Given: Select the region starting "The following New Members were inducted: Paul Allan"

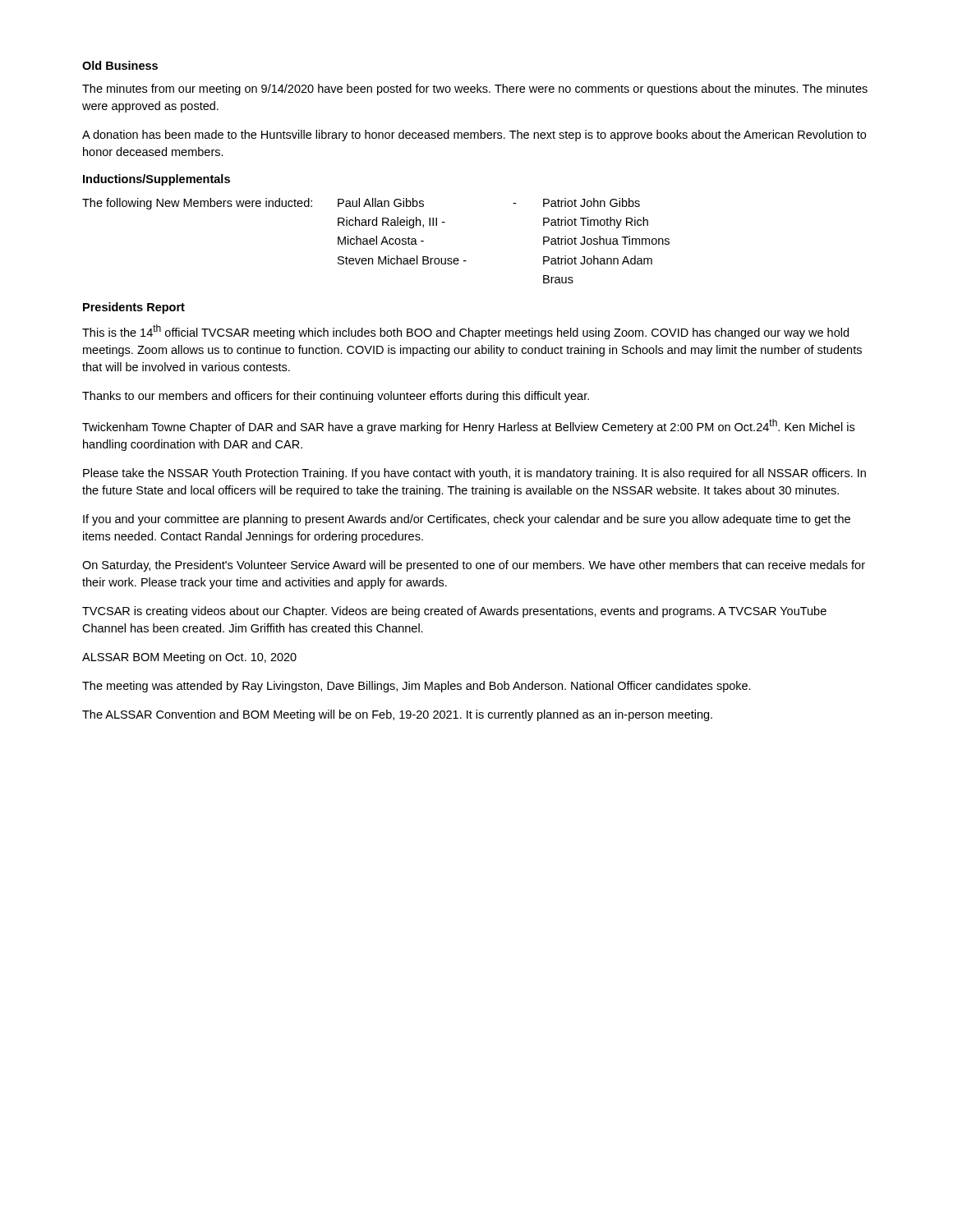Looking at the screenshot, I should click(x=361, y=204).
